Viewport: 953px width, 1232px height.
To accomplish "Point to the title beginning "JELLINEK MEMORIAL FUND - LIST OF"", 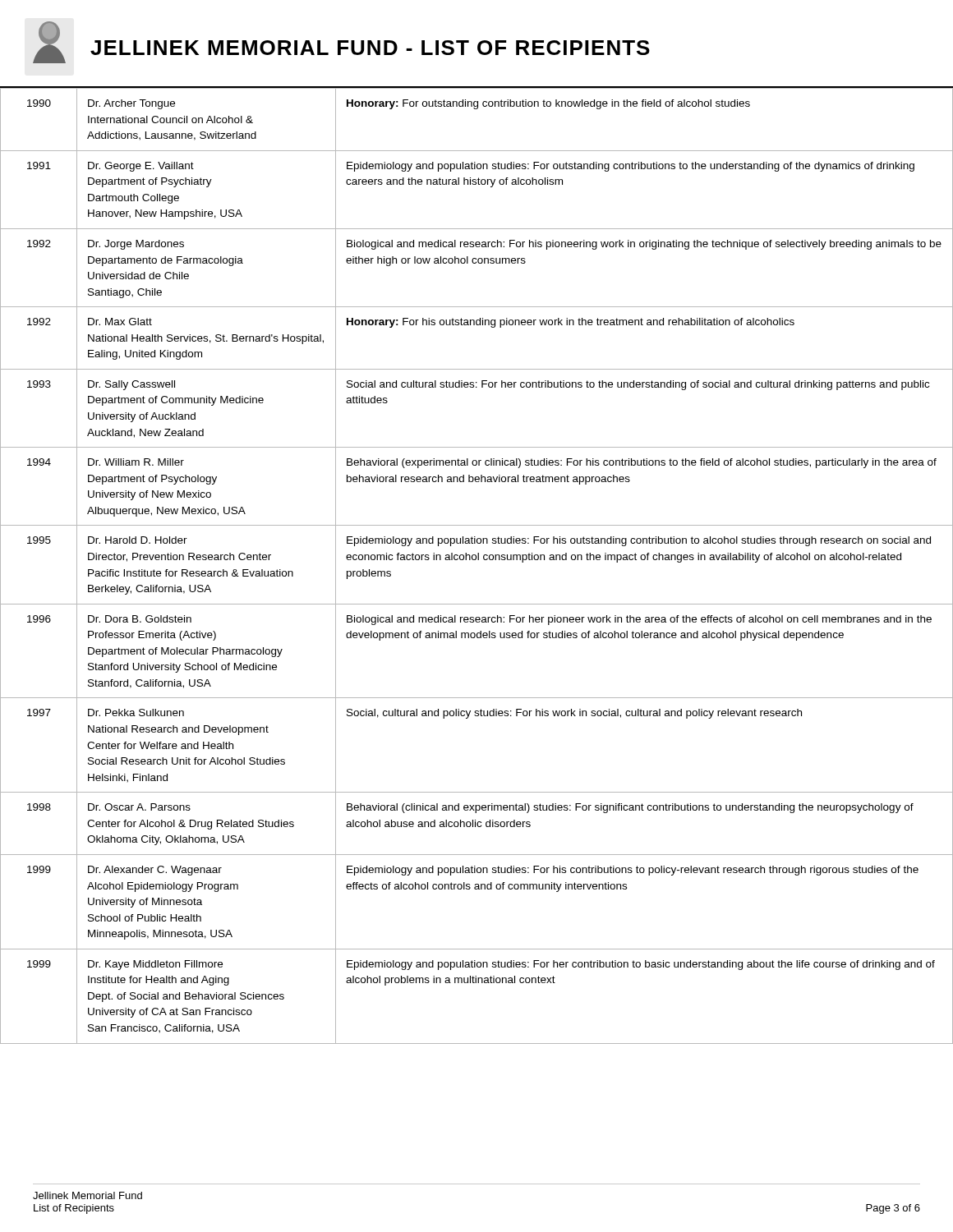I will [371, 48].
